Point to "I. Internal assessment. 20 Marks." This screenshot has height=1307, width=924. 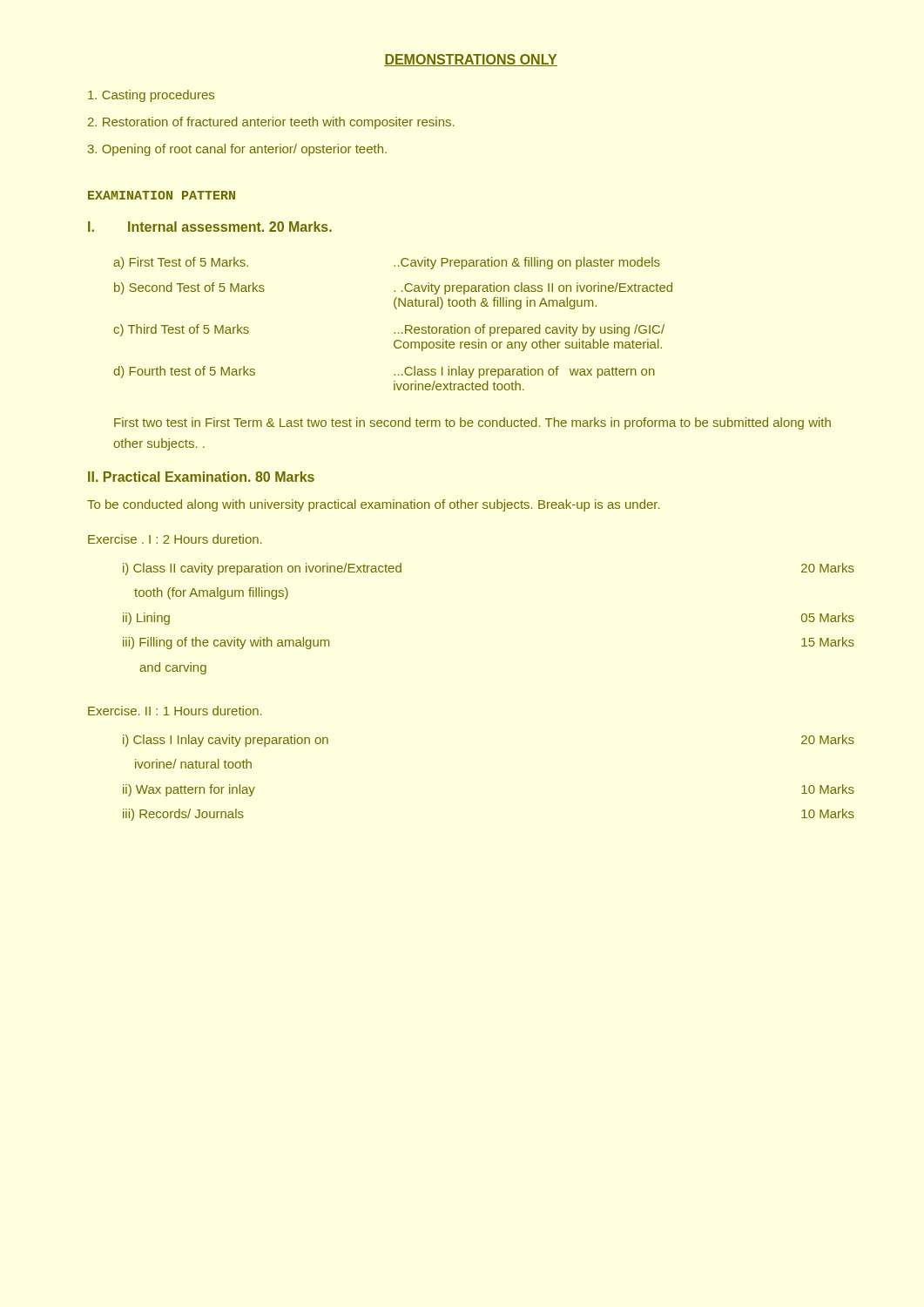pos(210,227)
